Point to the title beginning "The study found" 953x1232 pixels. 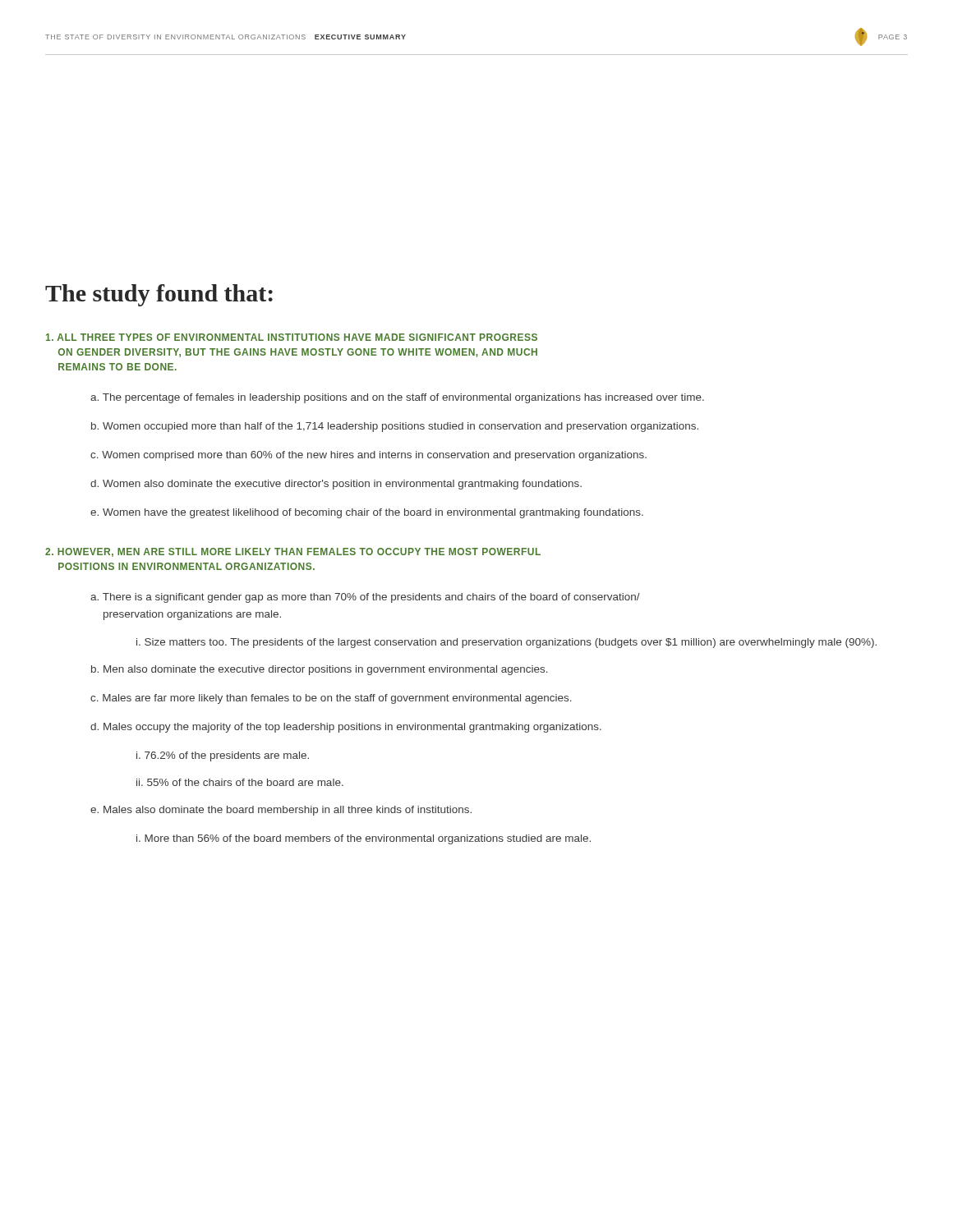tap(159, 295)
